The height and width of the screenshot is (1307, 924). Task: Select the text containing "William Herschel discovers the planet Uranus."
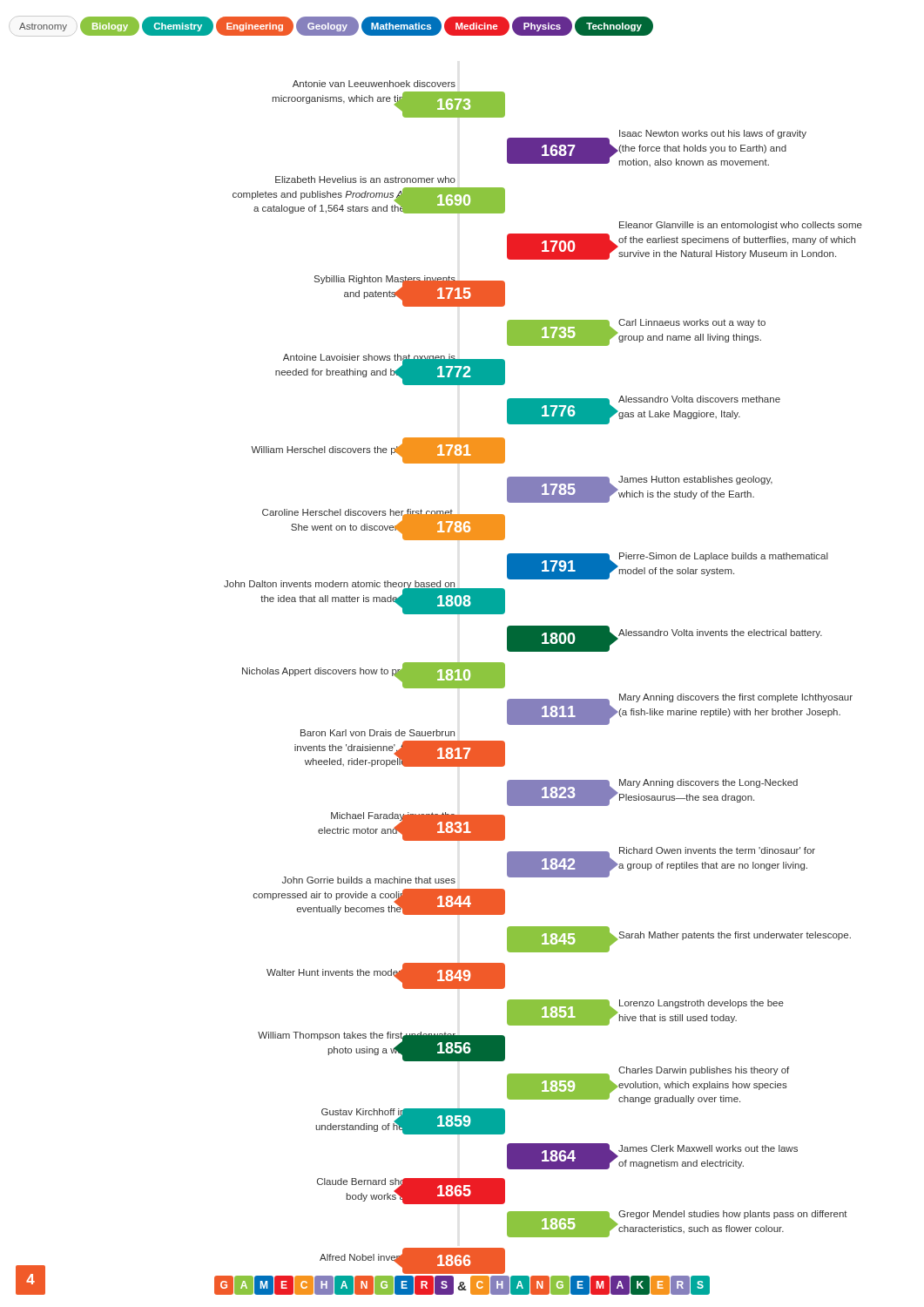tap(353, 450)
